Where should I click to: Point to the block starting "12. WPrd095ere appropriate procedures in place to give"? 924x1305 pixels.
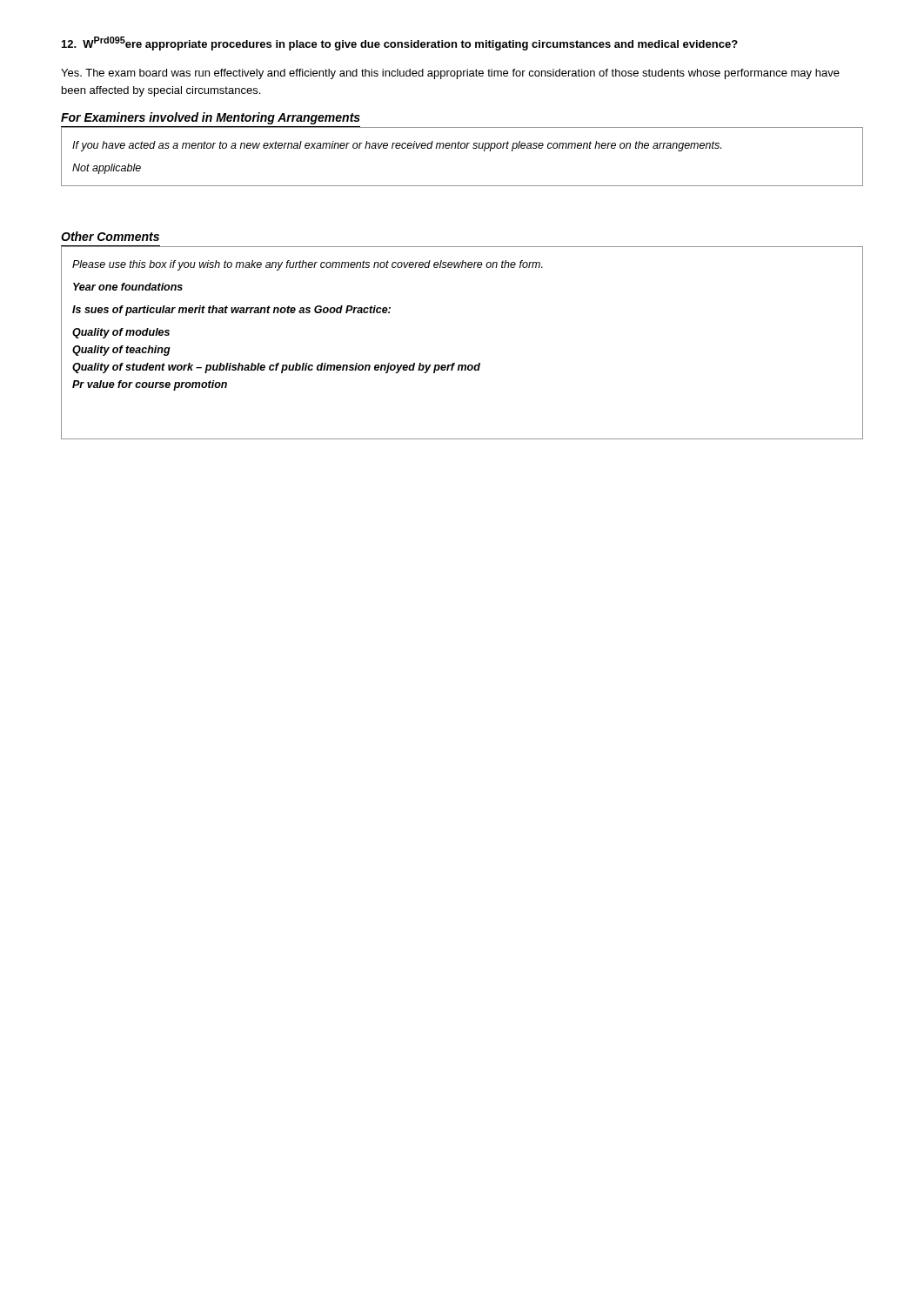click(x=462, y=43)
